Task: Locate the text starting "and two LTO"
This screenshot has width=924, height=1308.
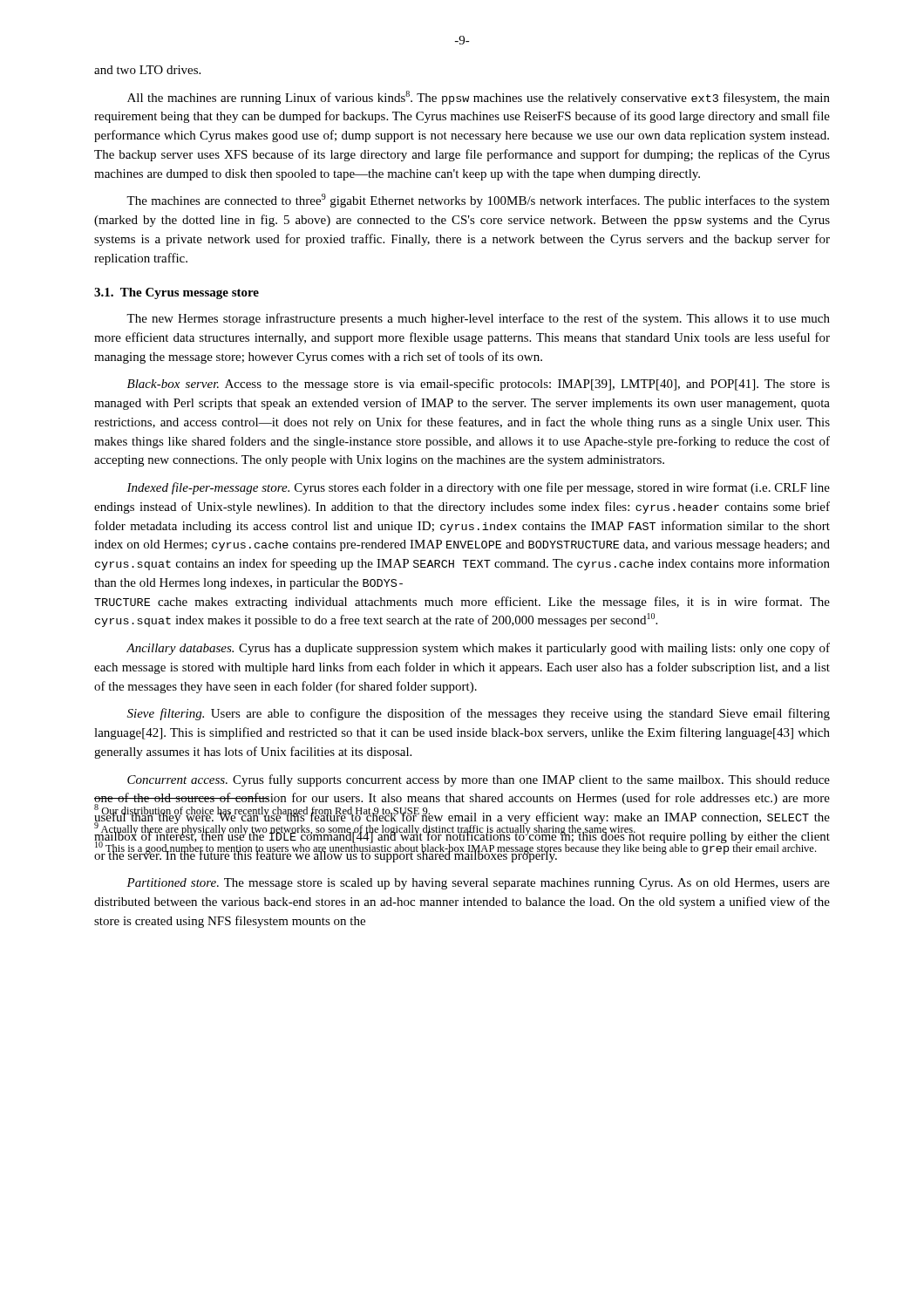Action: pyautogui.click(x=148, y=70)
